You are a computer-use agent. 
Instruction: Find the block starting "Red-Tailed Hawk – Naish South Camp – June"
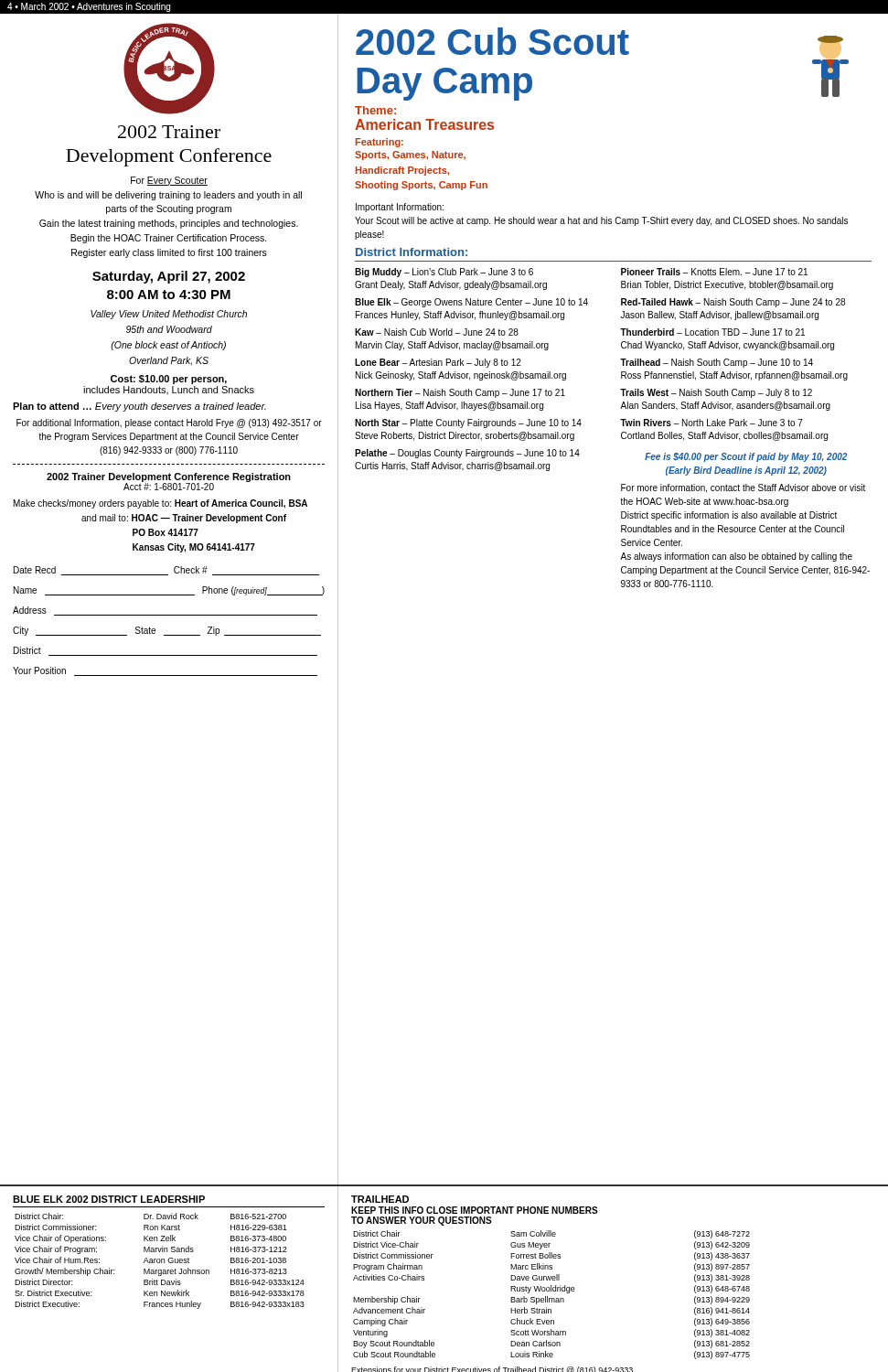point(733,308)
